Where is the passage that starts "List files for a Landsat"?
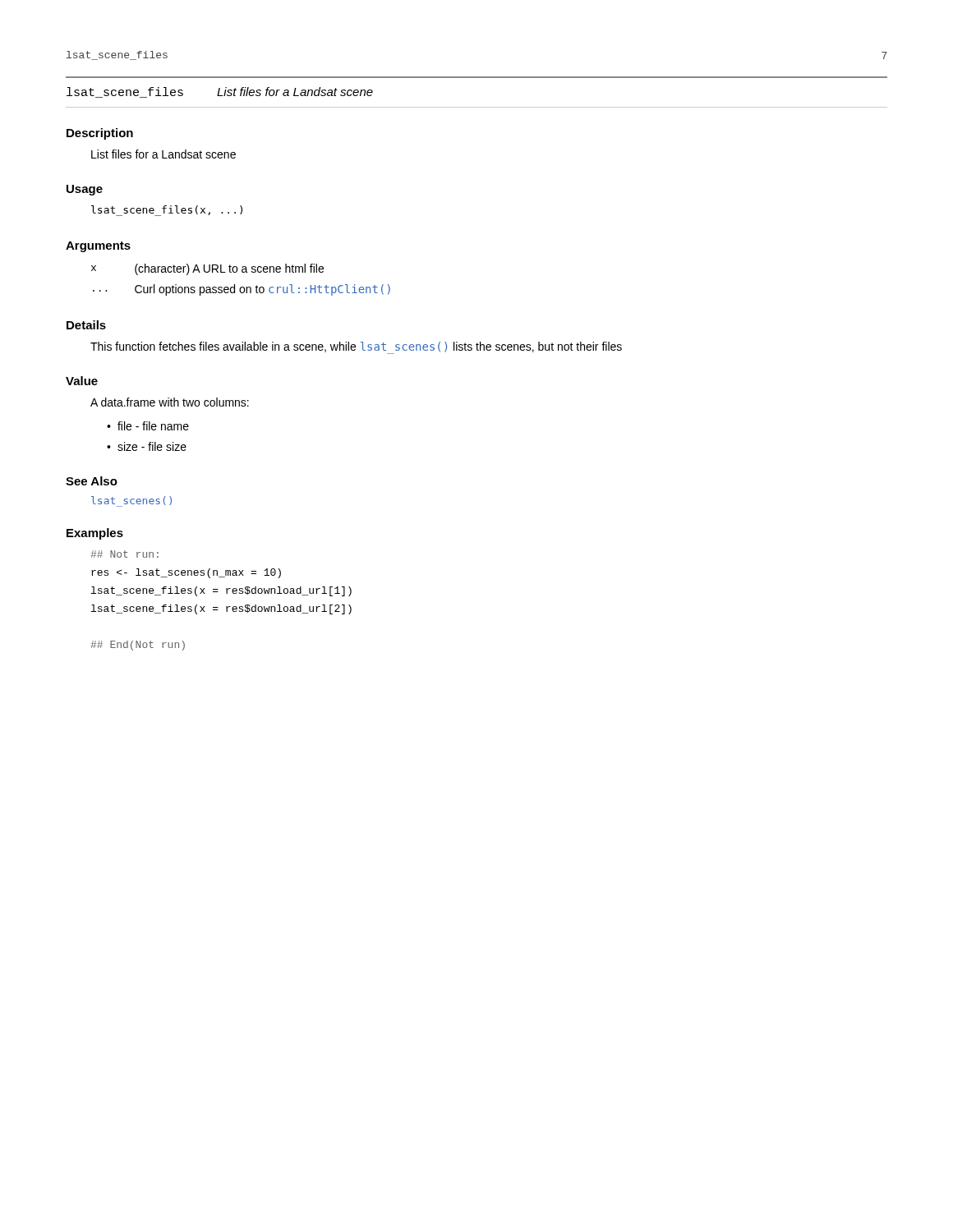This screenshot has width=953, height=1232. pos(163,154)
